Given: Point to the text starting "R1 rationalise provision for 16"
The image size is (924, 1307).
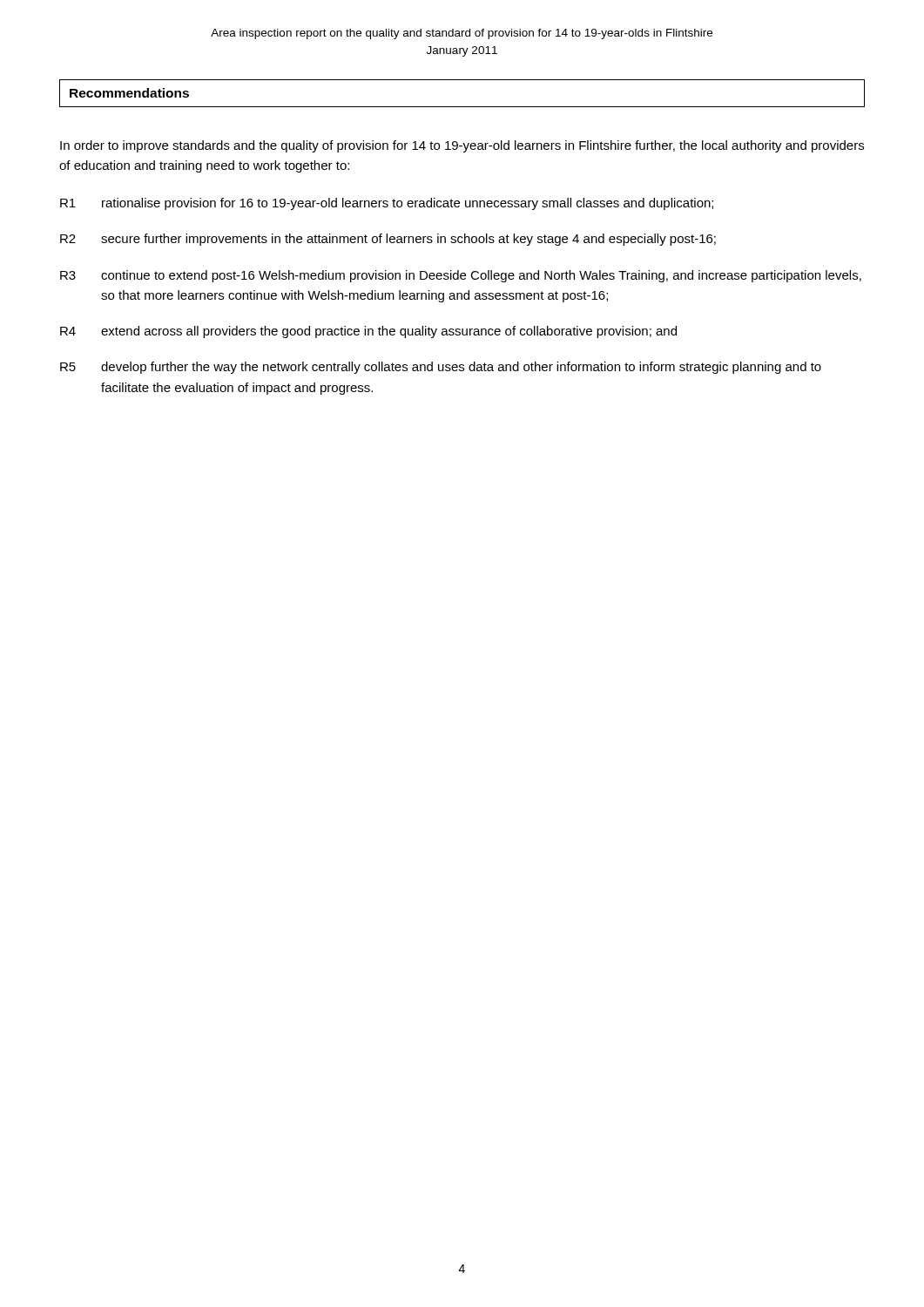Looking at the screenshot, I should pos(462,203).
